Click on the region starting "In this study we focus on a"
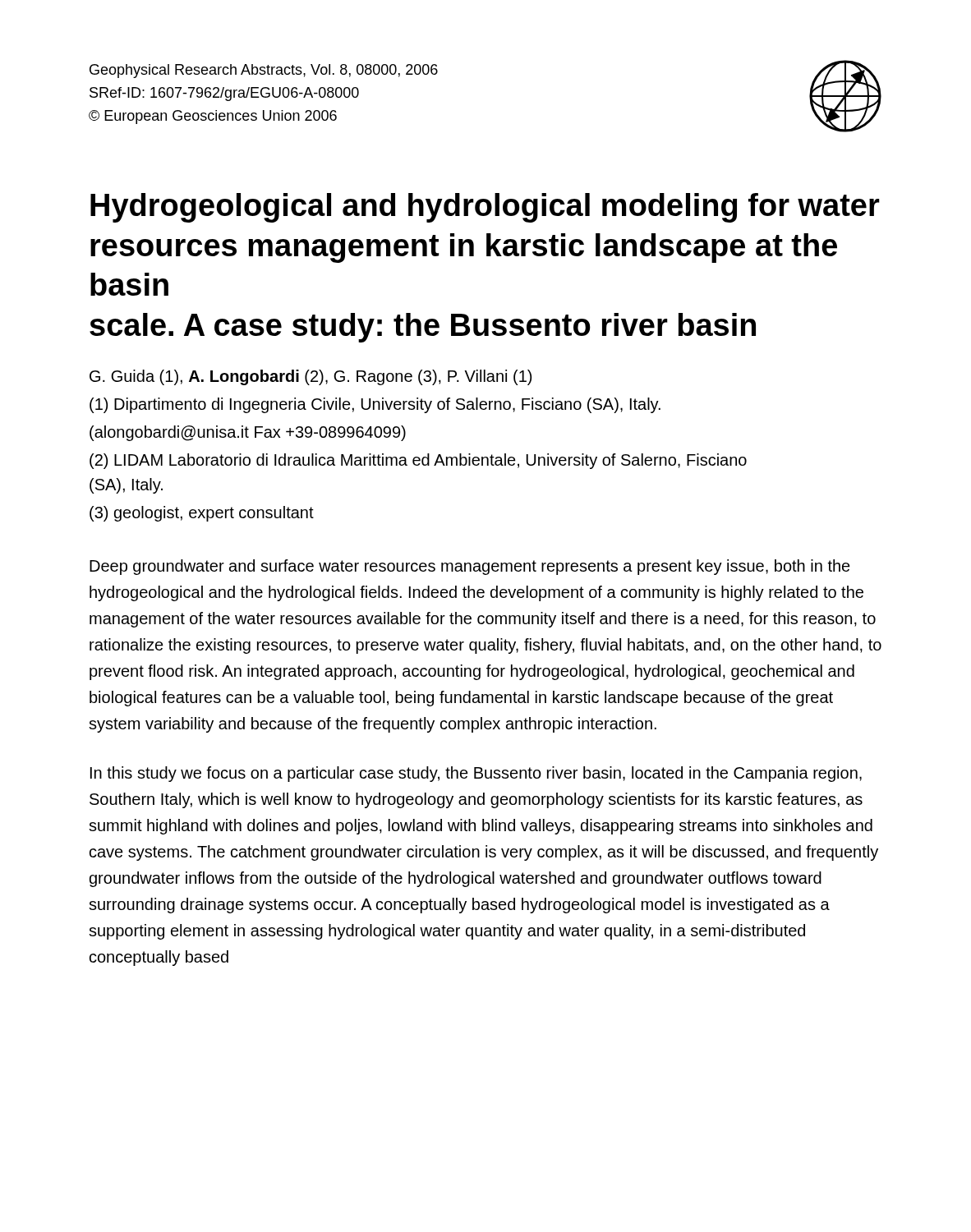 (486, 864)
